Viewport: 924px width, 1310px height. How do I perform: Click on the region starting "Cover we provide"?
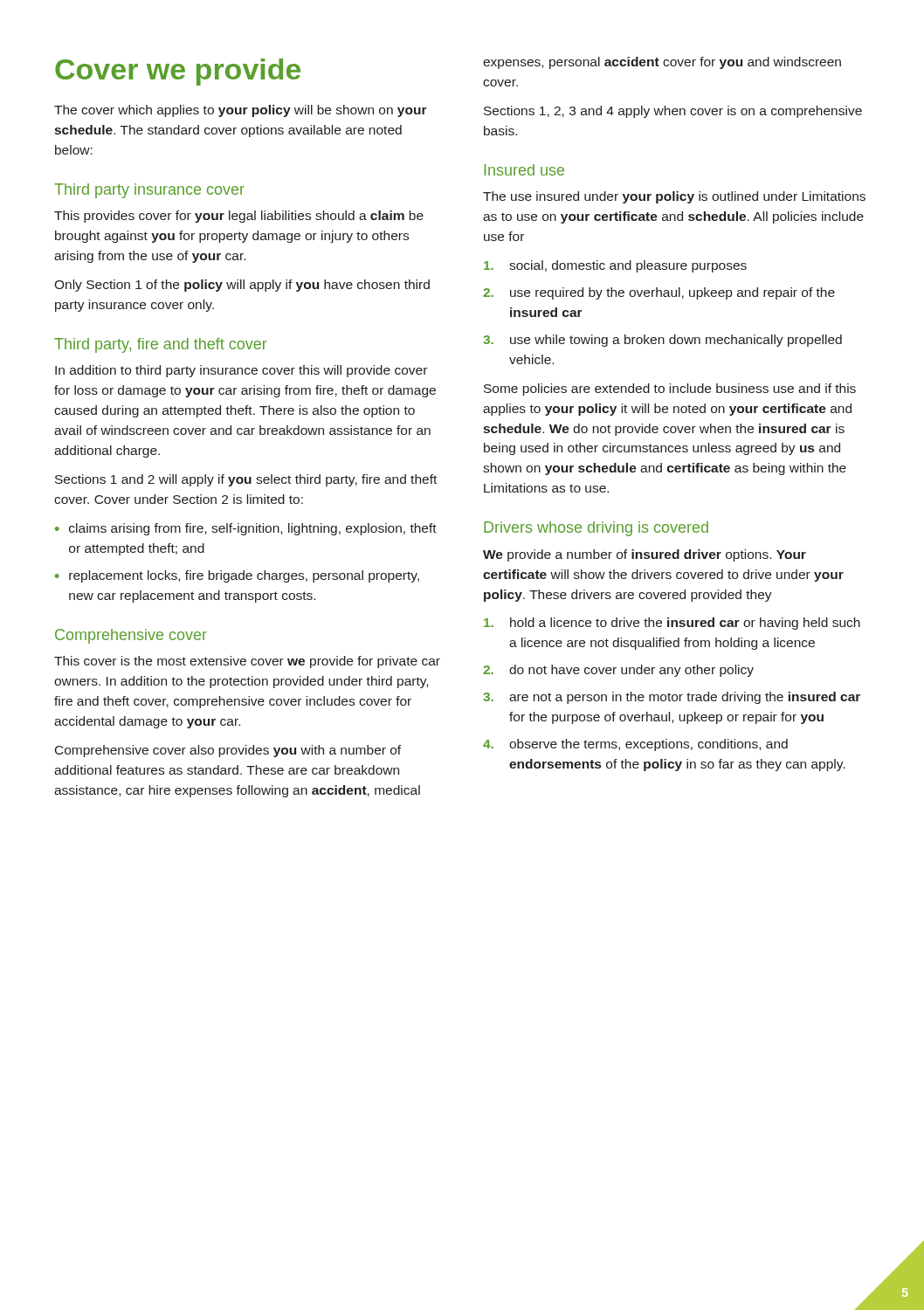(248, 69)
